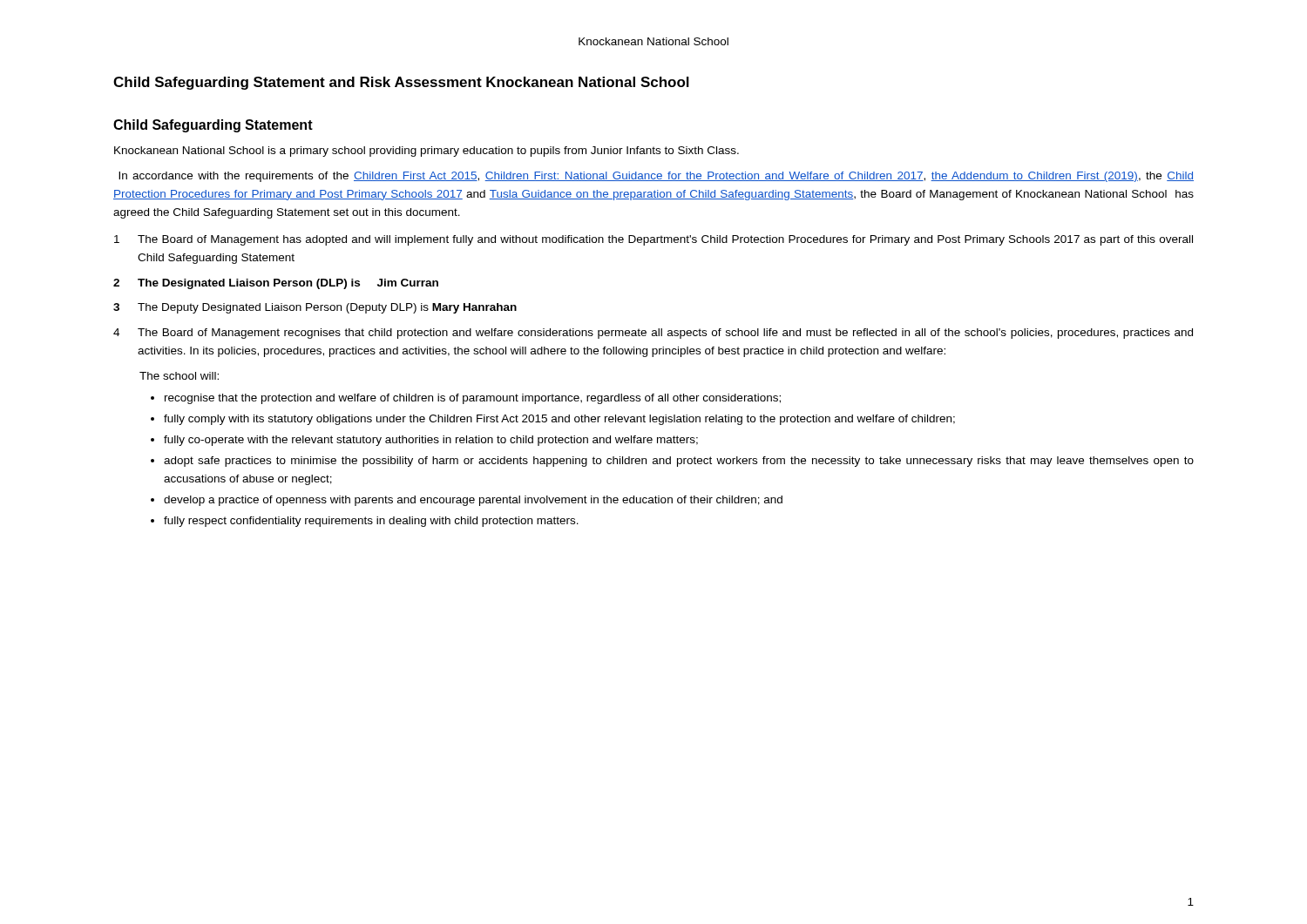Locate the block of text that opens with "recognise that the protection and welfare"
Image resolution: width=1307 pixels, height=924 pixels.
tap(473, 398)
